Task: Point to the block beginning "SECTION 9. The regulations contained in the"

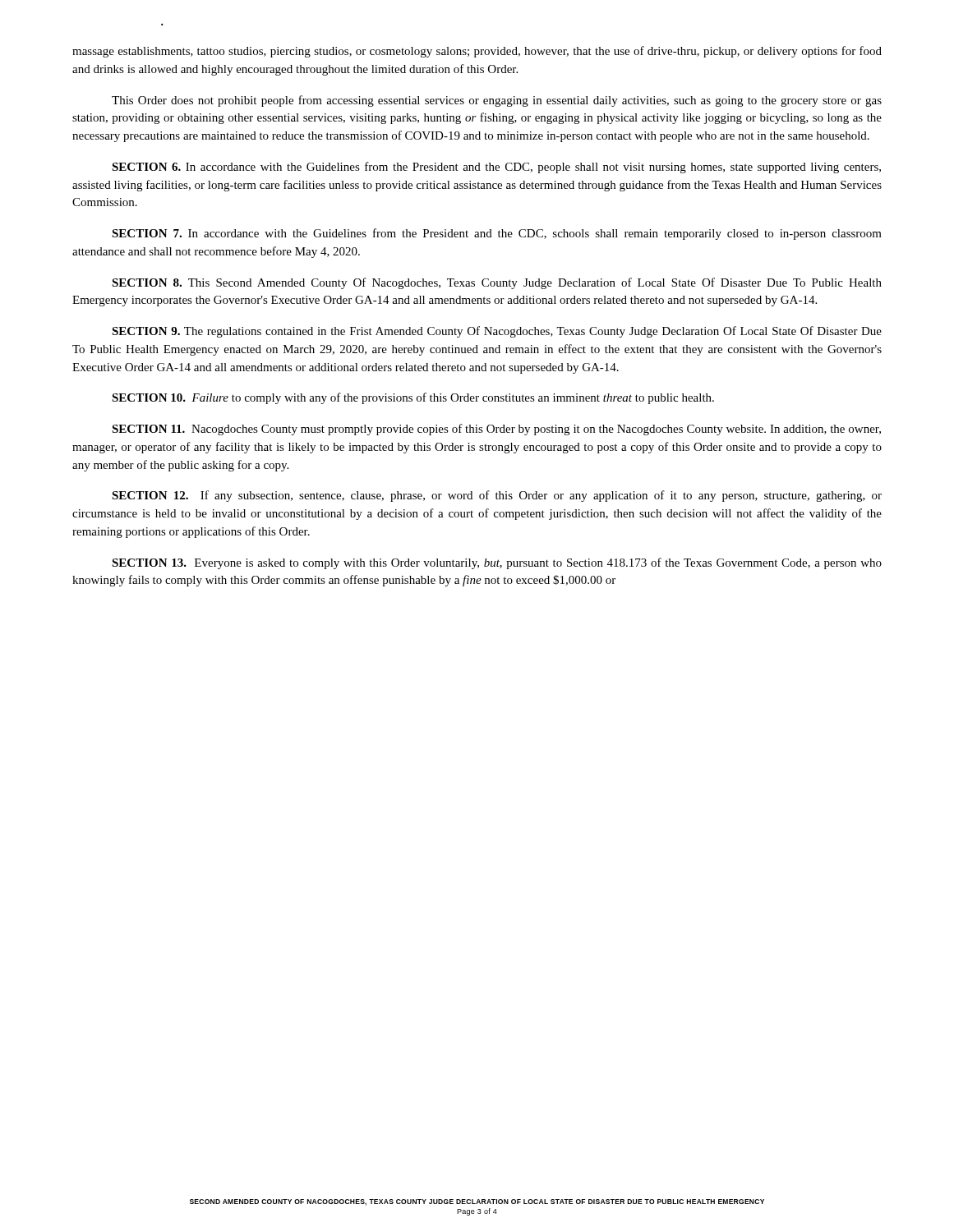Action: 477,349
